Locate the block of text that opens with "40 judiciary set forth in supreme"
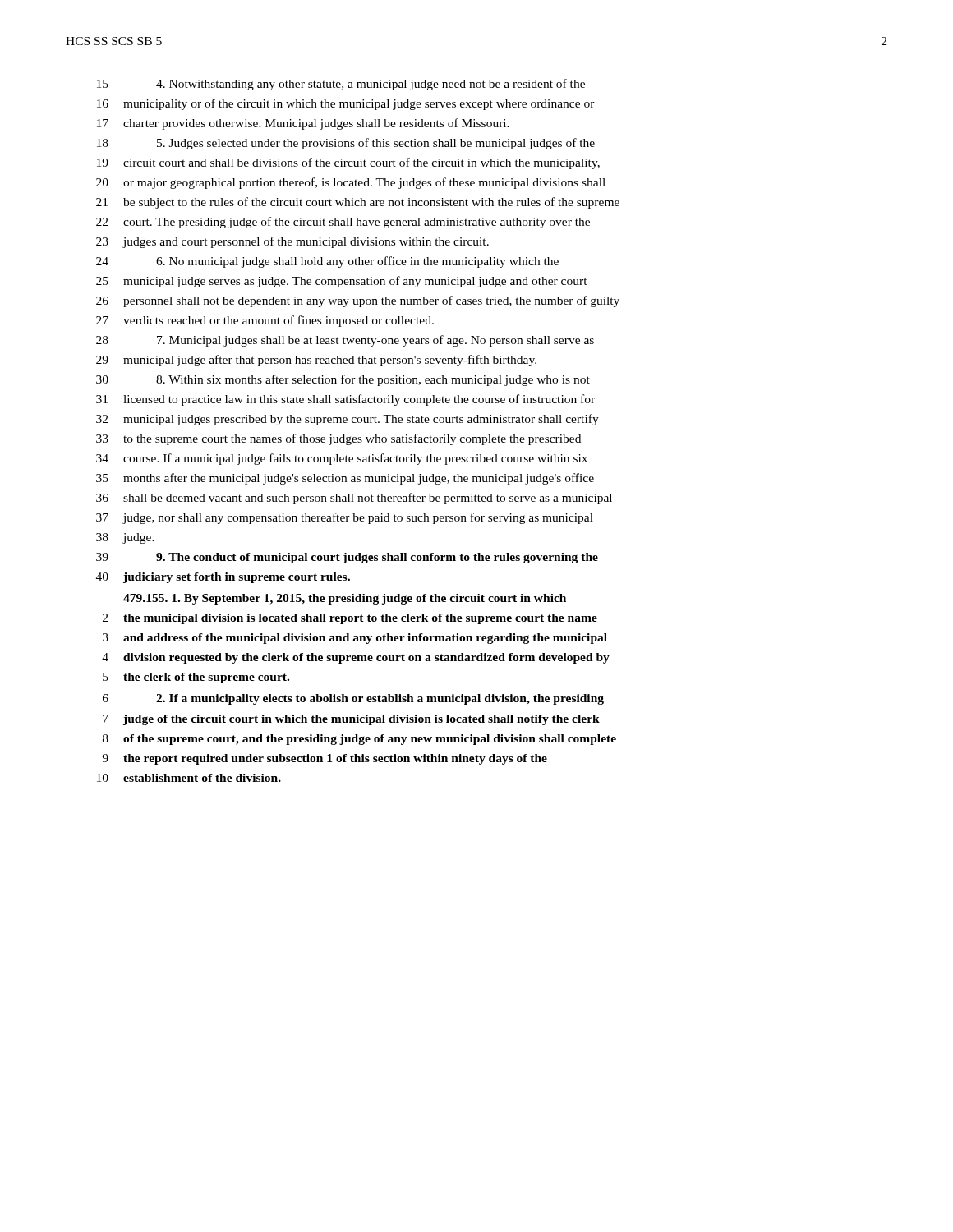This screenshot has width=953, height=1232. tap(223, 578)
